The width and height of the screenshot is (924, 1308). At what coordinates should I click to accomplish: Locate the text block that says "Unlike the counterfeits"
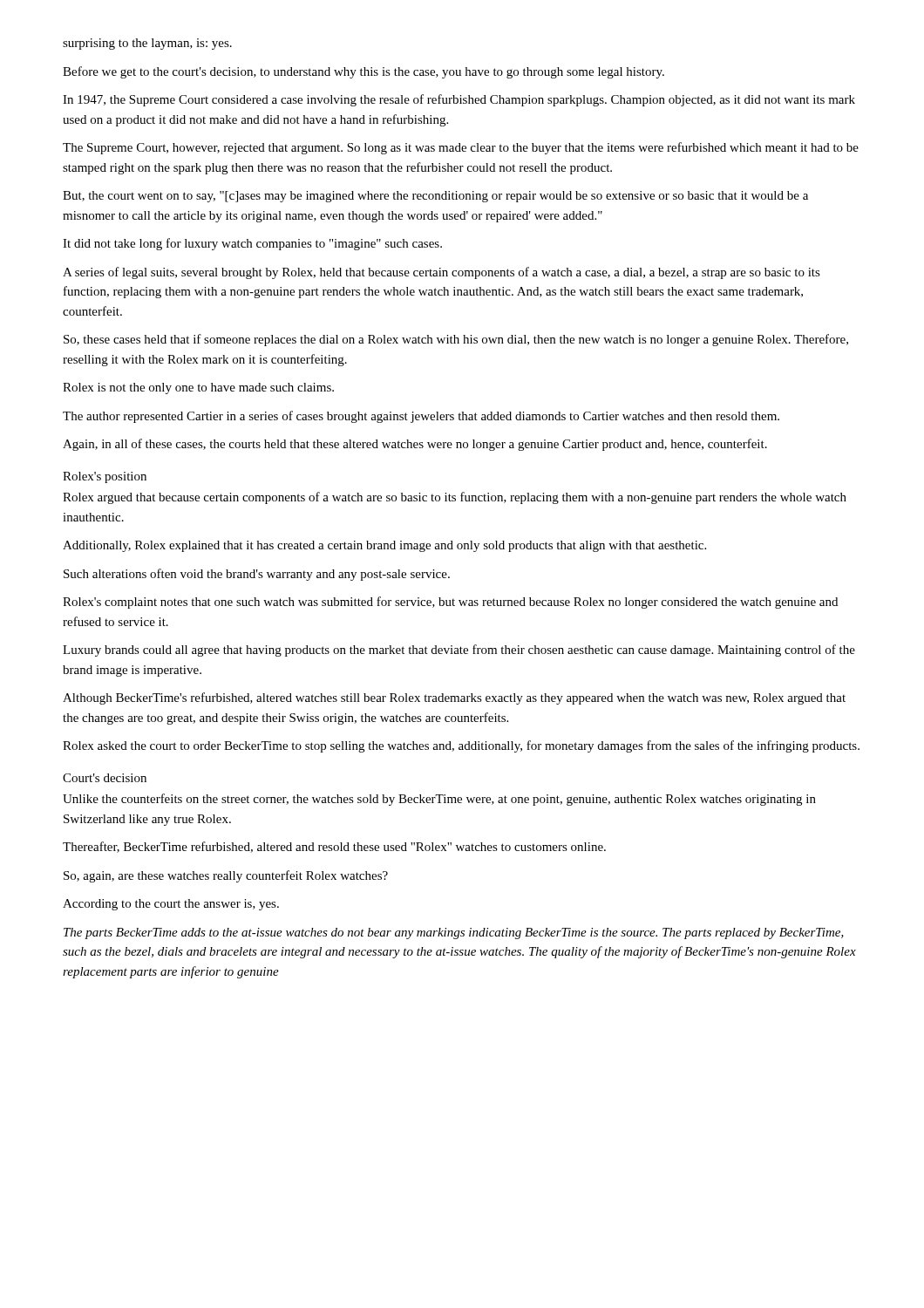pos(439,809)
